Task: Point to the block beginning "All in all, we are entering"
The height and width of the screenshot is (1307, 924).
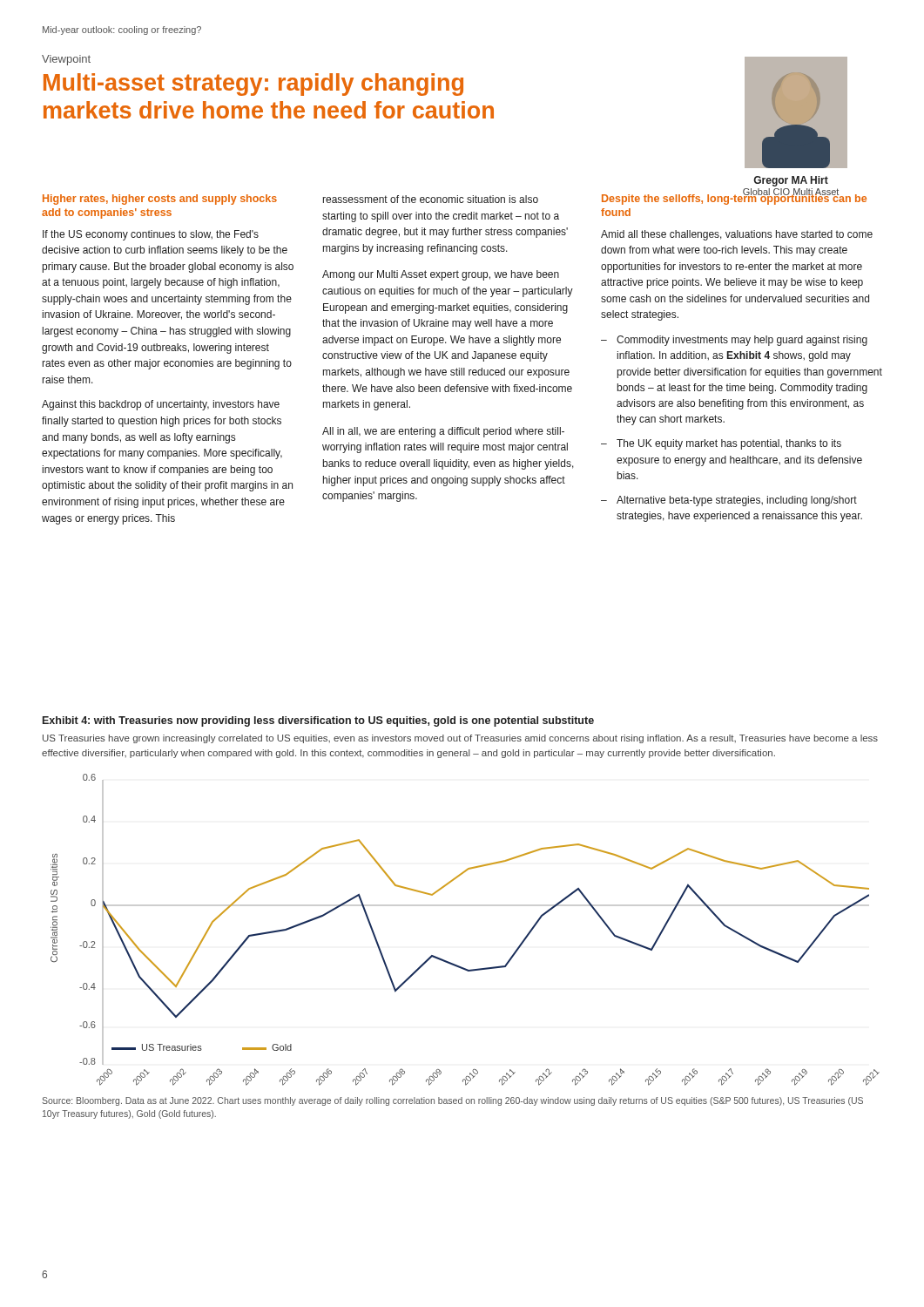Action: click(448, 463)
